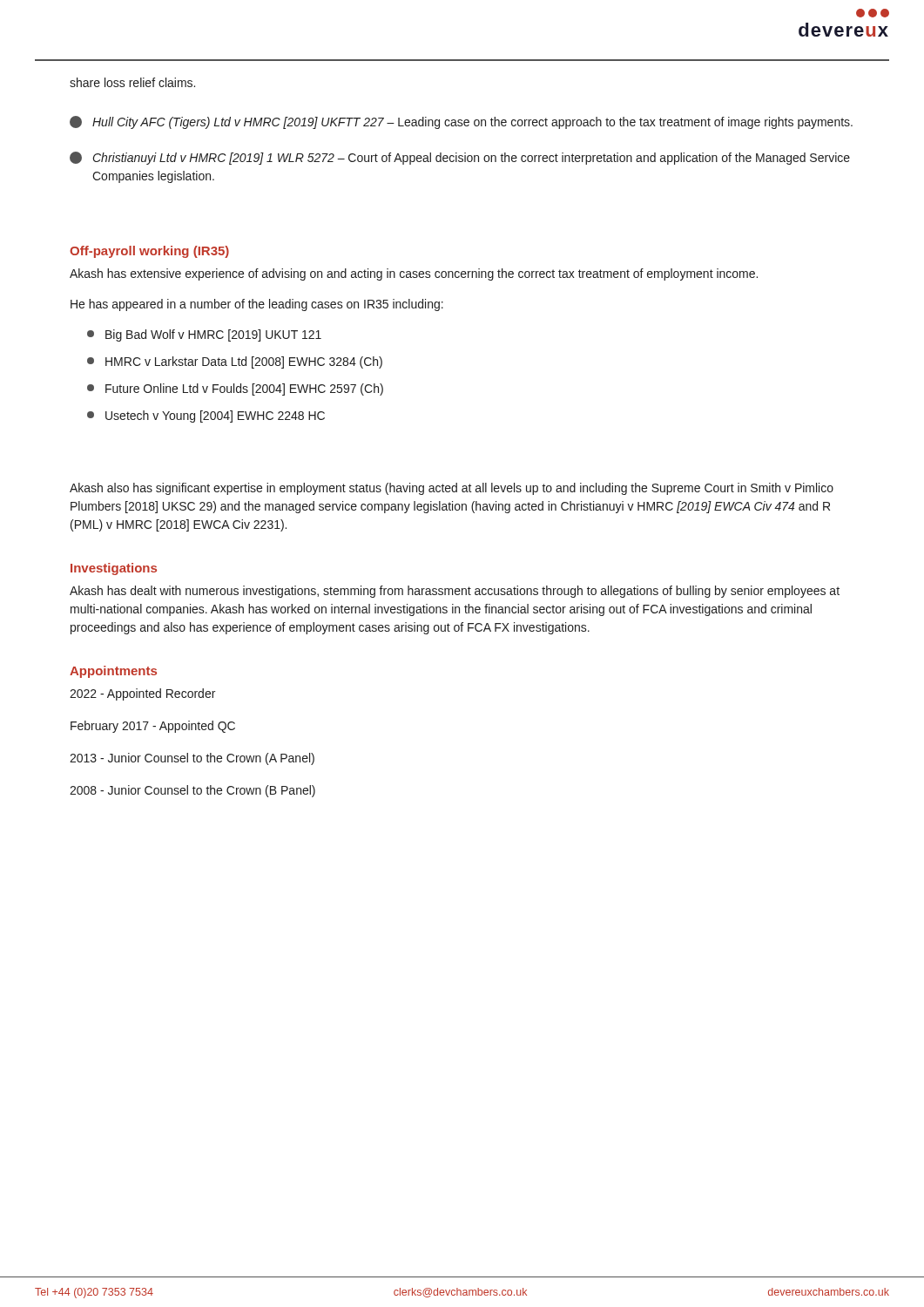Find the text block containing "He has appeared"
Image resolution: width=924 pixels, height=1307 pixels.
pos(257,304)
